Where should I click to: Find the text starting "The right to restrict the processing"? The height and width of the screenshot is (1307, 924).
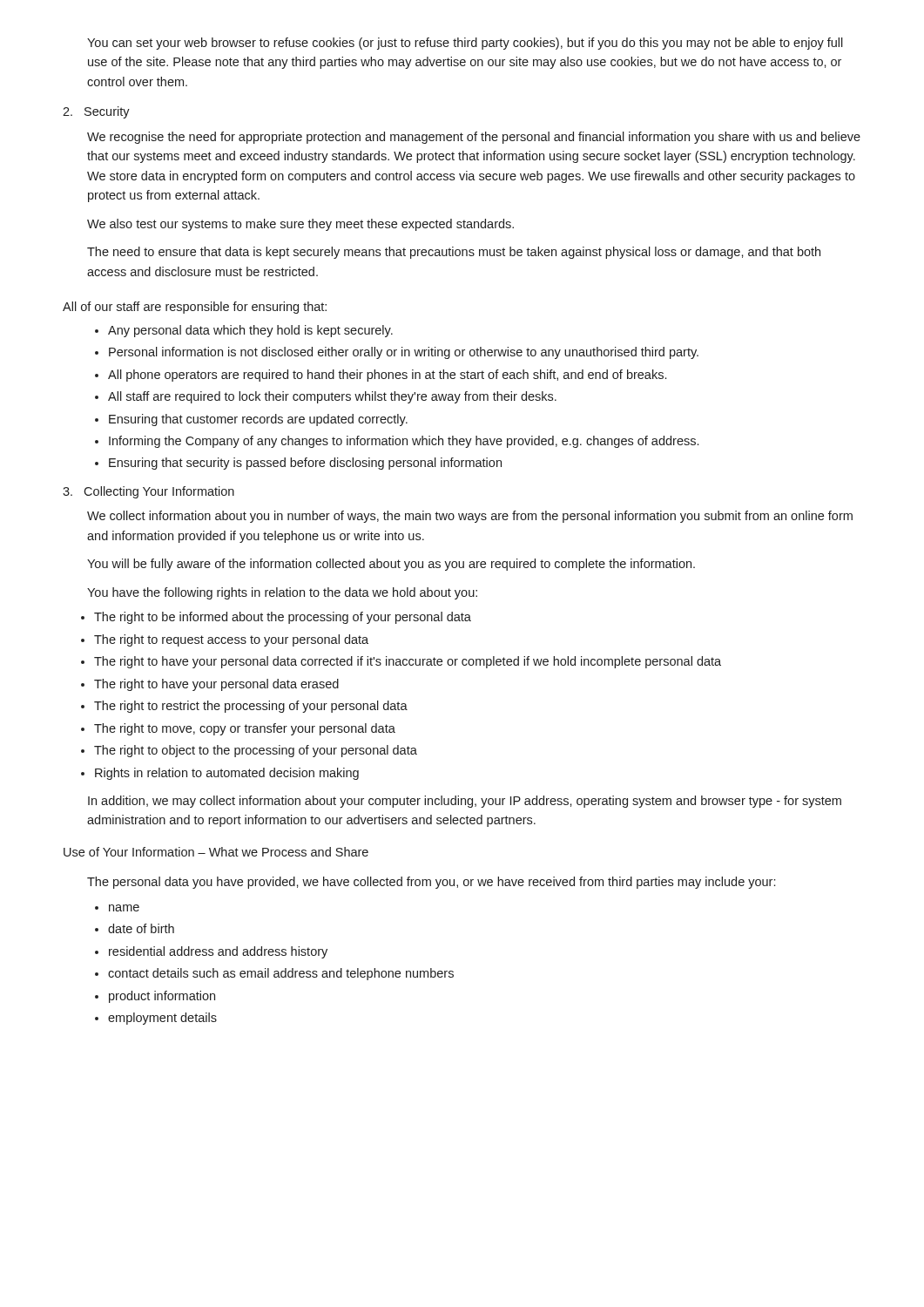(x=251, y=706)
